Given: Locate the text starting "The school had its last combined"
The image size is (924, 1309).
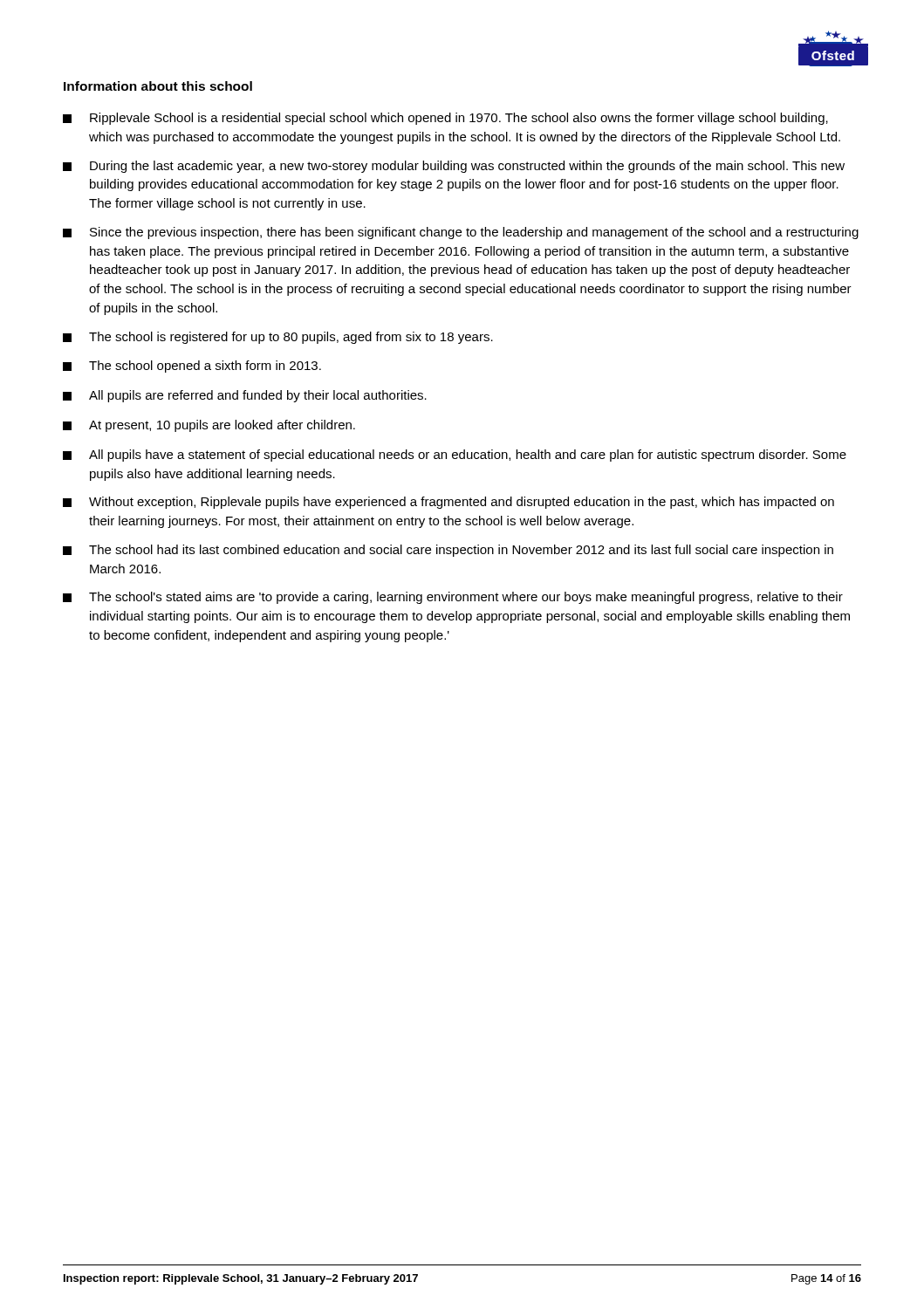Looking at the screenshot, I should 462,559.
